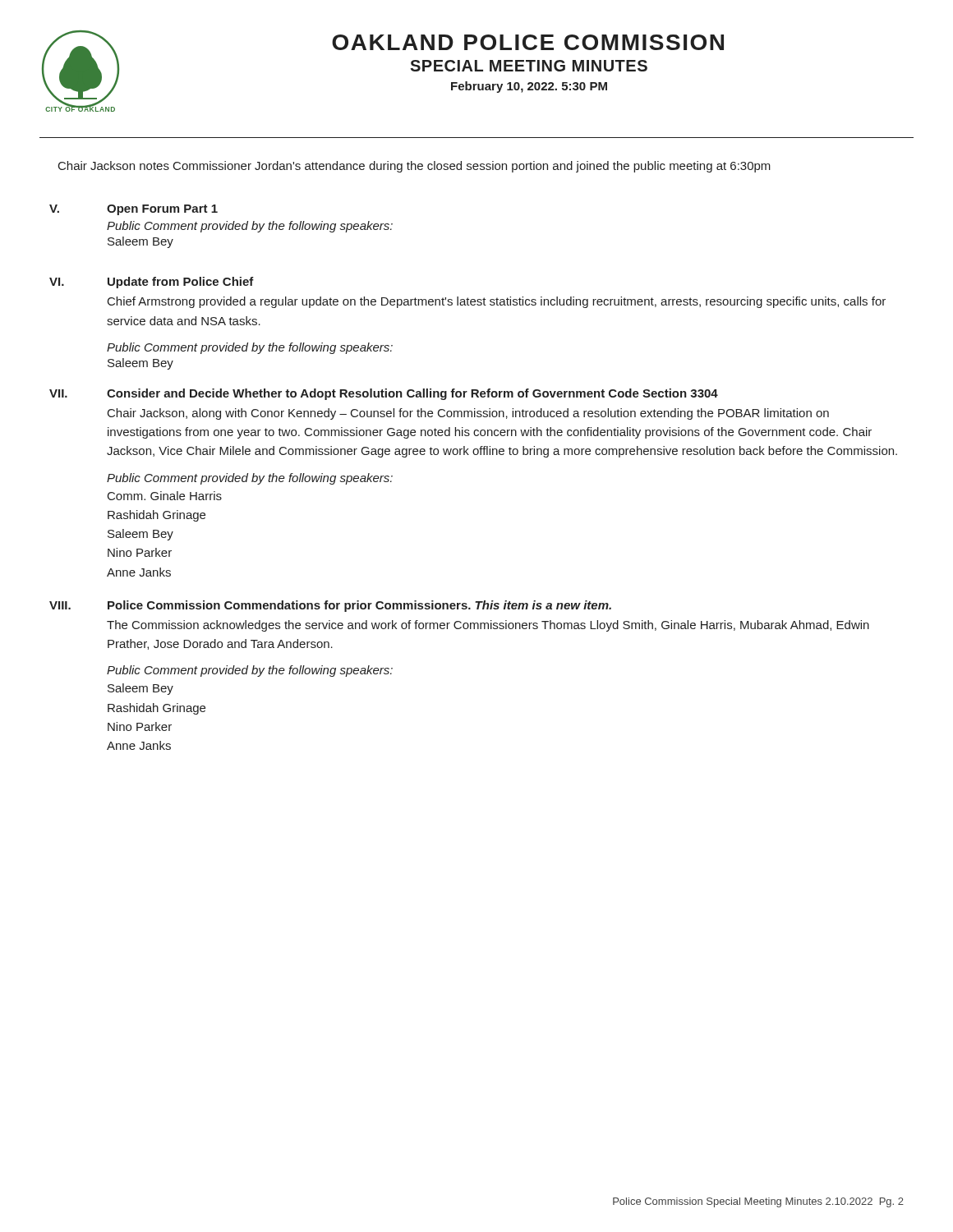
Task: Locate a logo
Action: [81, 76]
